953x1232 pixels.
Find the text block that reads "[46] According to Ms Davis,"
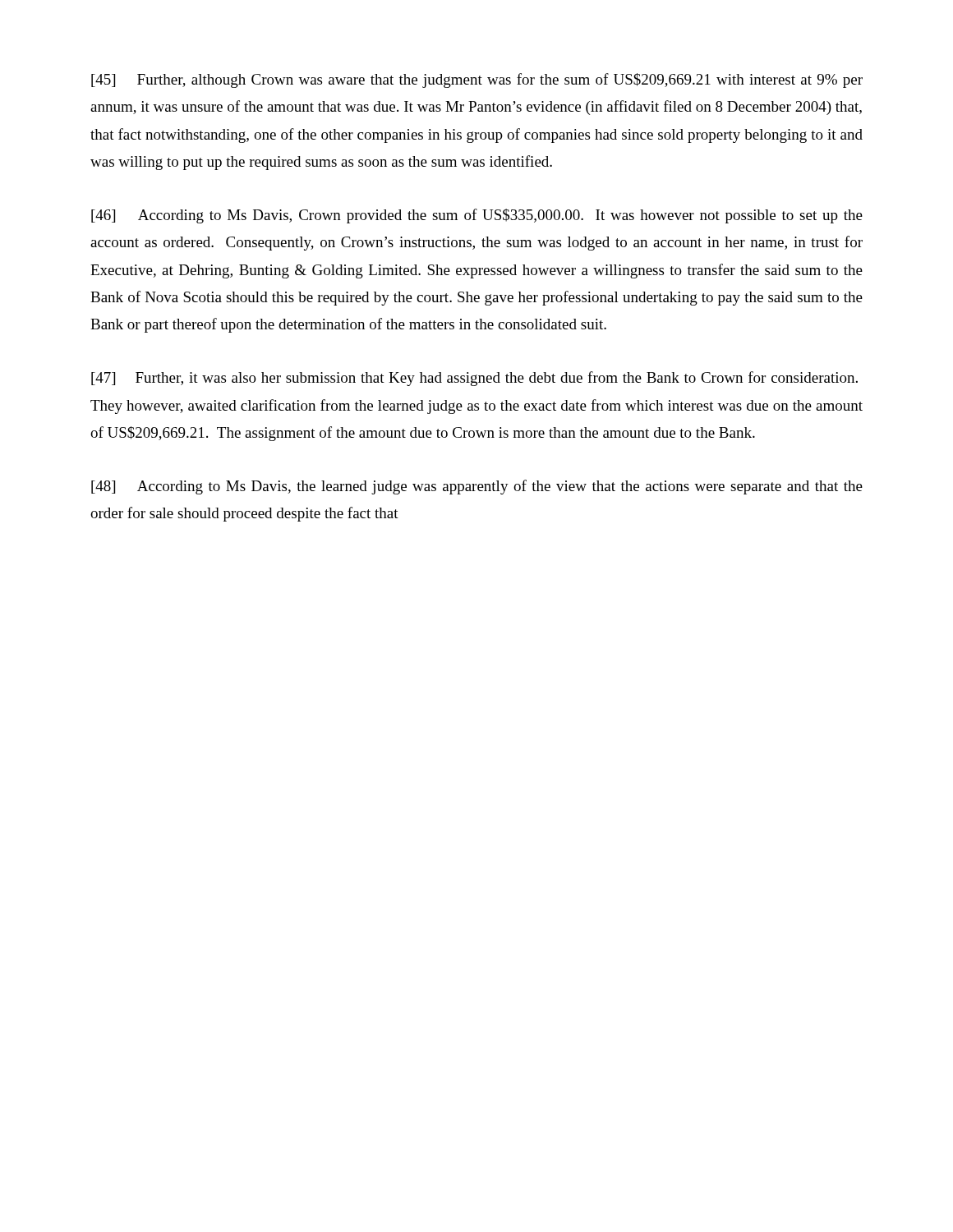click(x=476, y=269)
